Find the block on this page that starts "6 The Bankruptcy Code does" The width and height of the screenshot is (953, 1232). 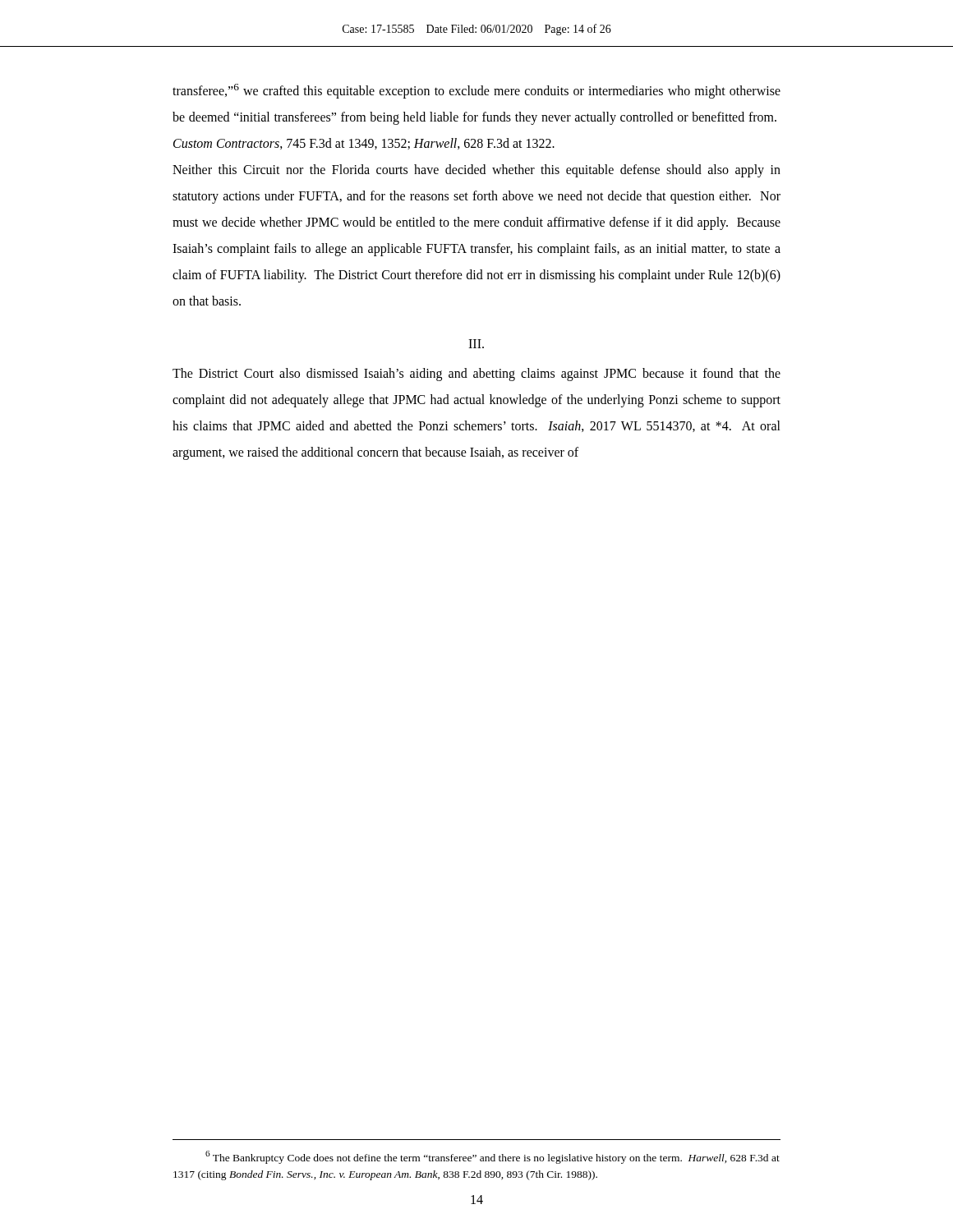click(476, 1165)
